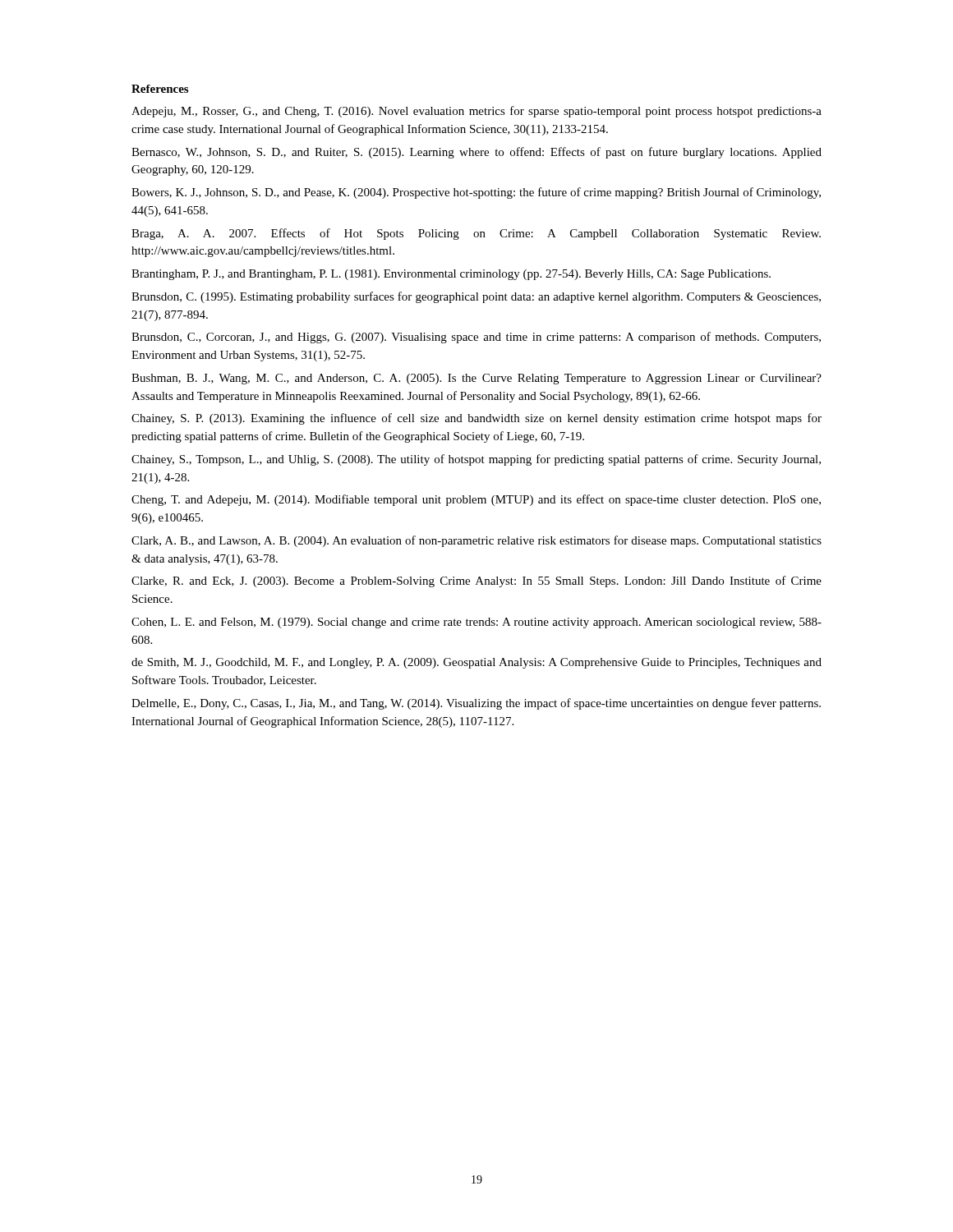Image resolution: width=953 pixels, height=1232 pixels.
Task: Find the block on this page that starts "Chainey, S. P. (2013). Examining the influence of"
Action: pos(476,427)
